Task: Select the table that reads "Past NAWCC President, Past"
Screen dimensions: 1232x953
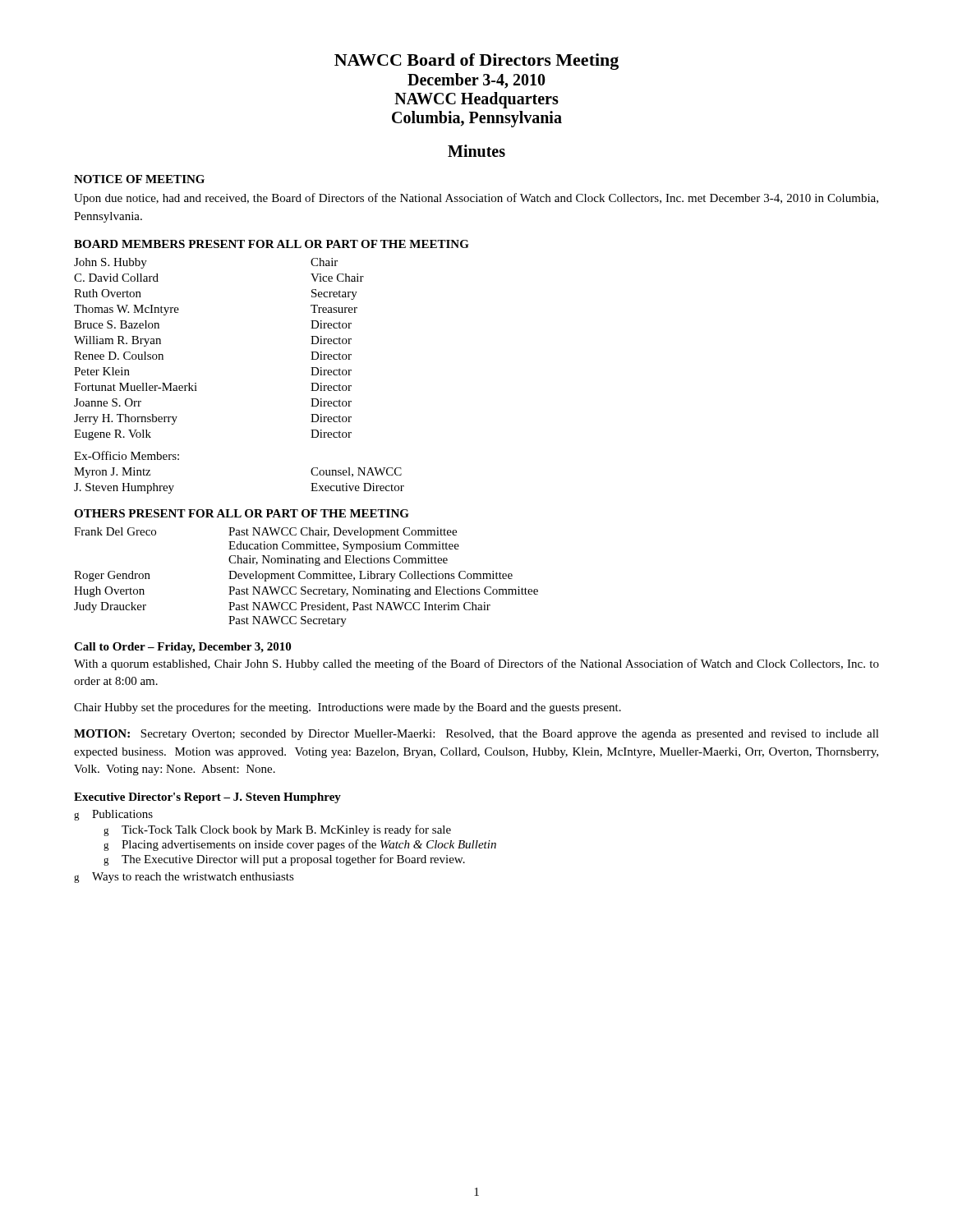Action: (x=476, y=576)
